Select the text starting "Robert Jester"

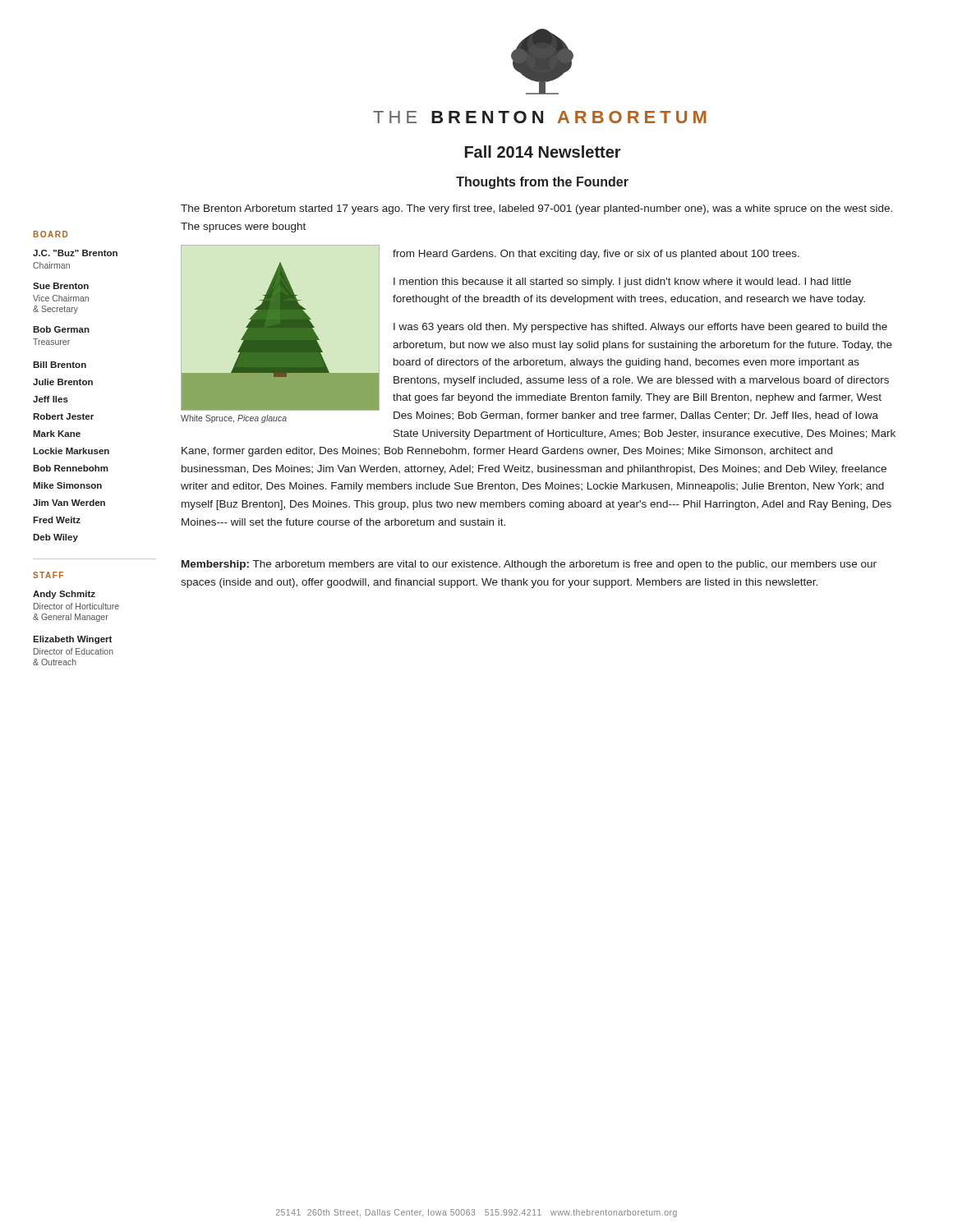point(63,417)
